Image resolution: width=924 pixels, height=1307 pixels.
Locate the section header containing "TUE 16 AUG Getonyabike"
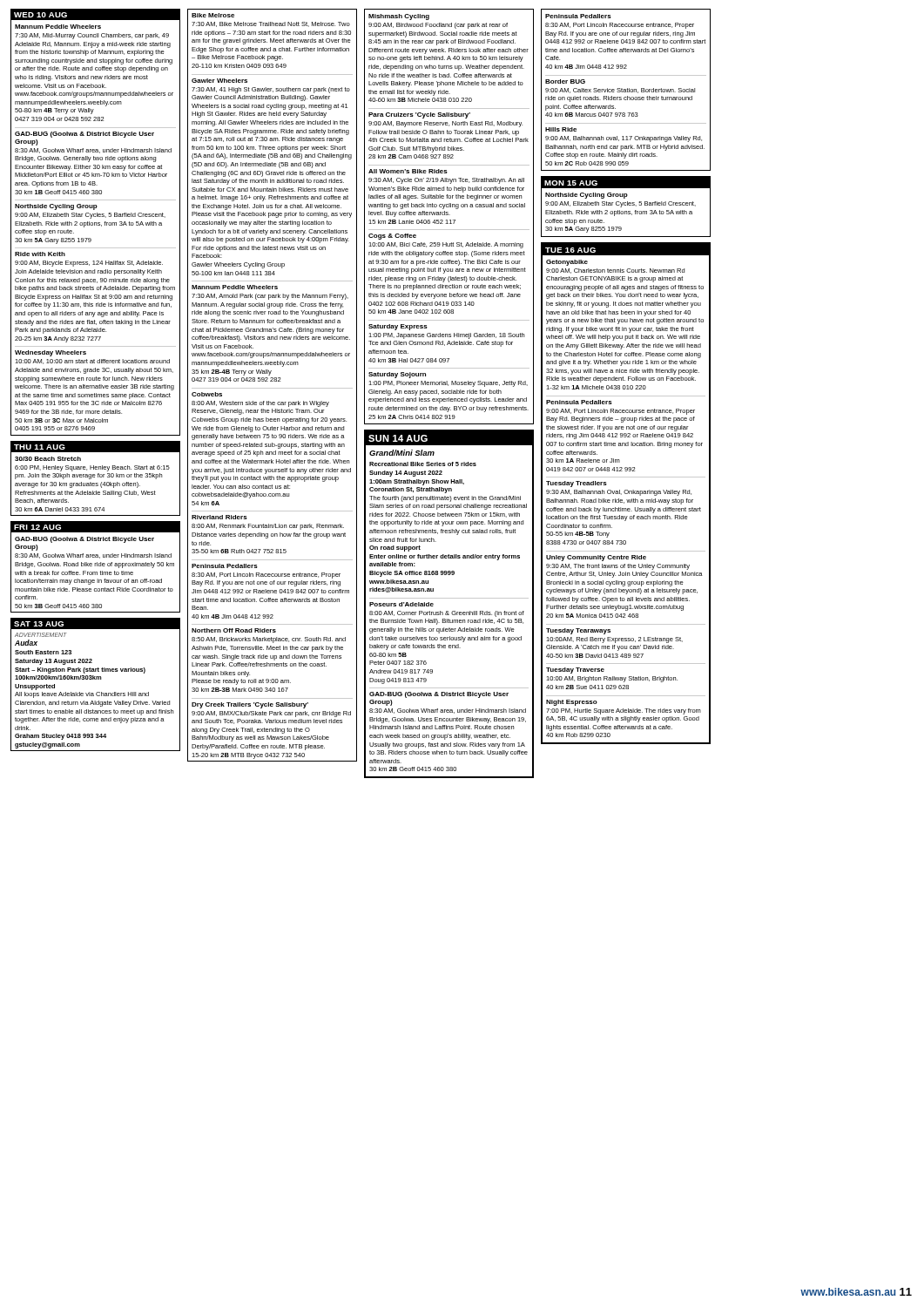pos(626,492)
